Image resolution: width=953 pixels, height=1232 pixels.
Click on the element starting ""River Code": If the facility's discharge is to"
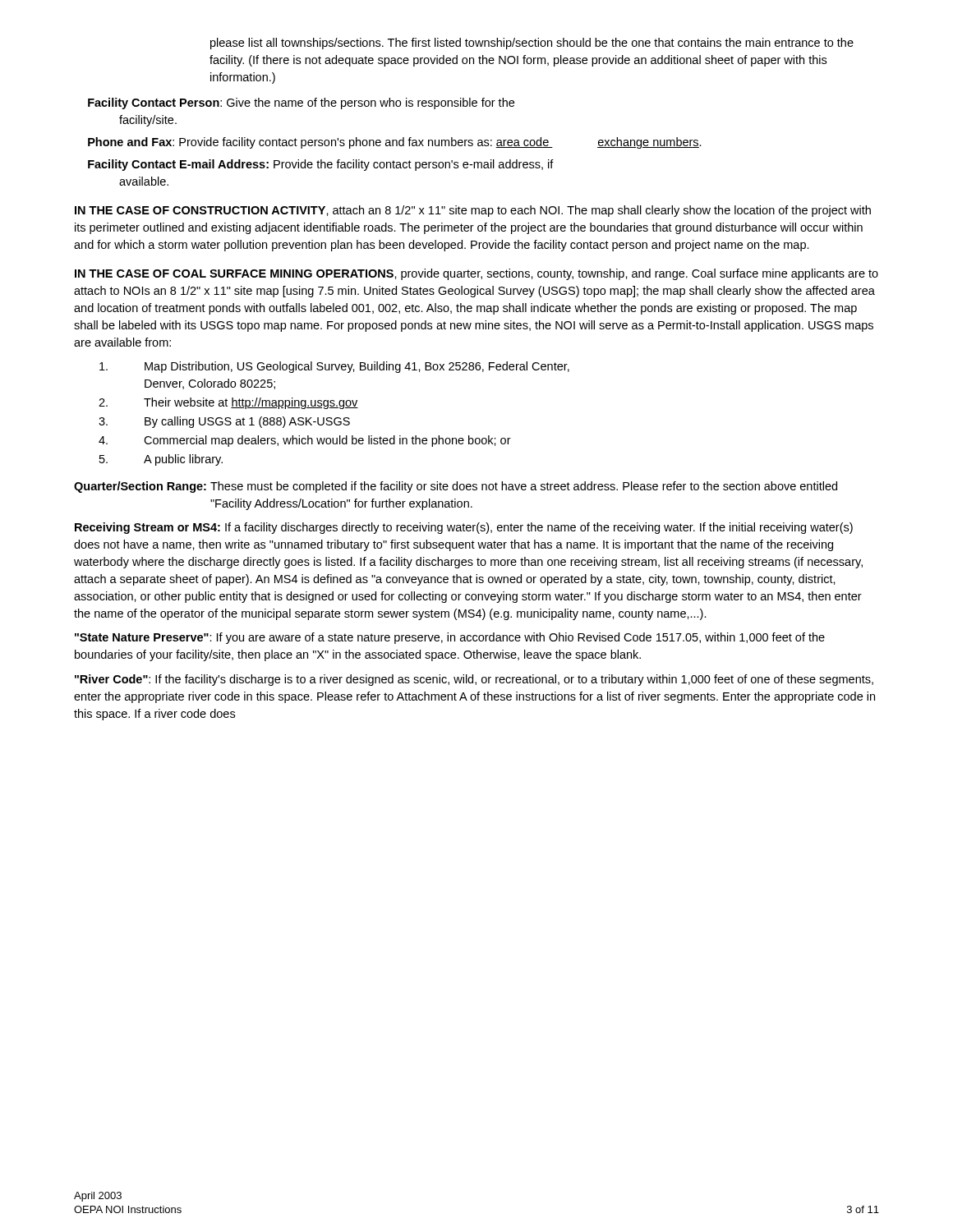[x=475, y=696]
